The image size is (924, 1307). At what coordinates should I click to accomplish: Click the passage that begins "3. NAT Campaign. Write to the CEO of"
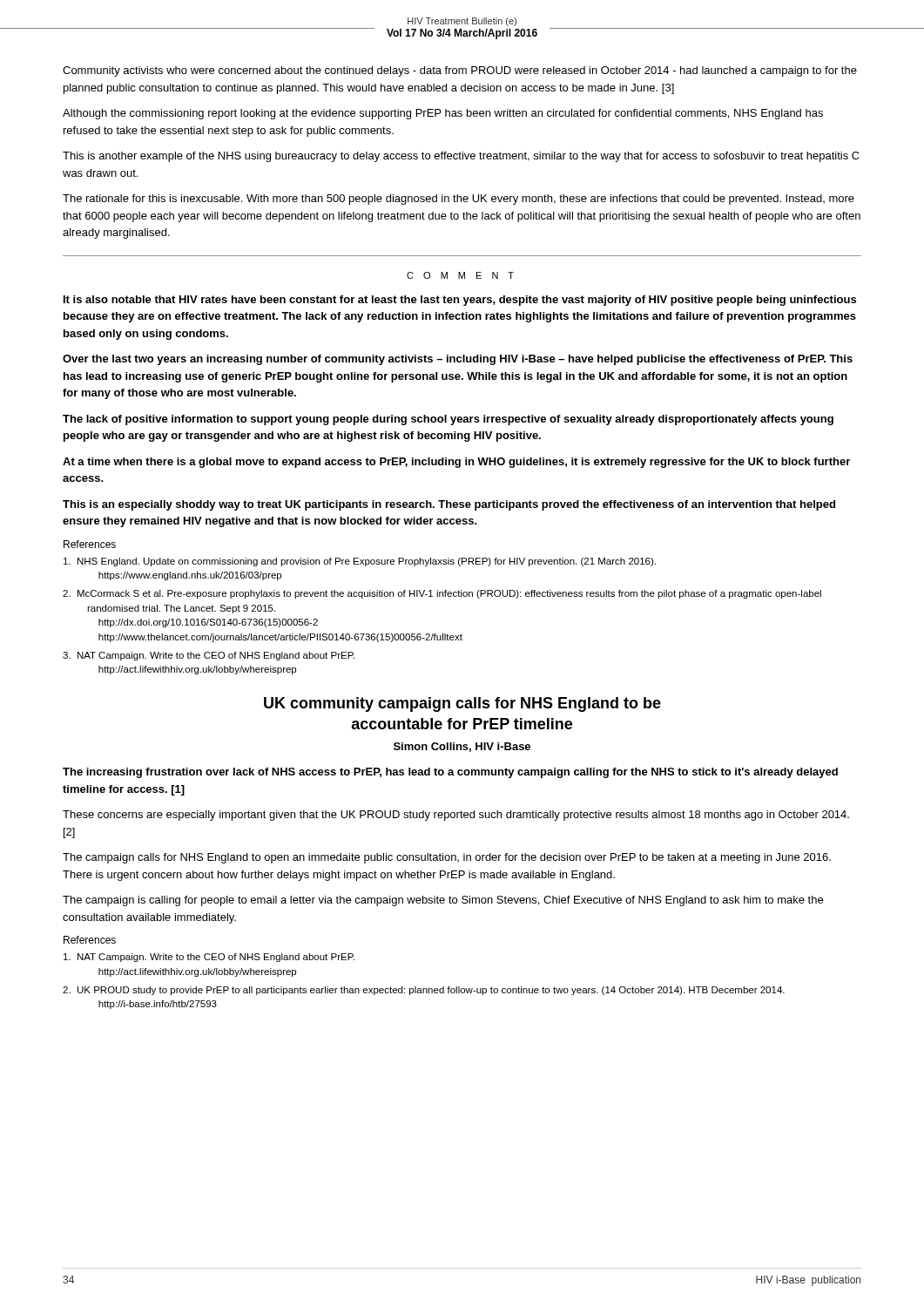[209, 662]
